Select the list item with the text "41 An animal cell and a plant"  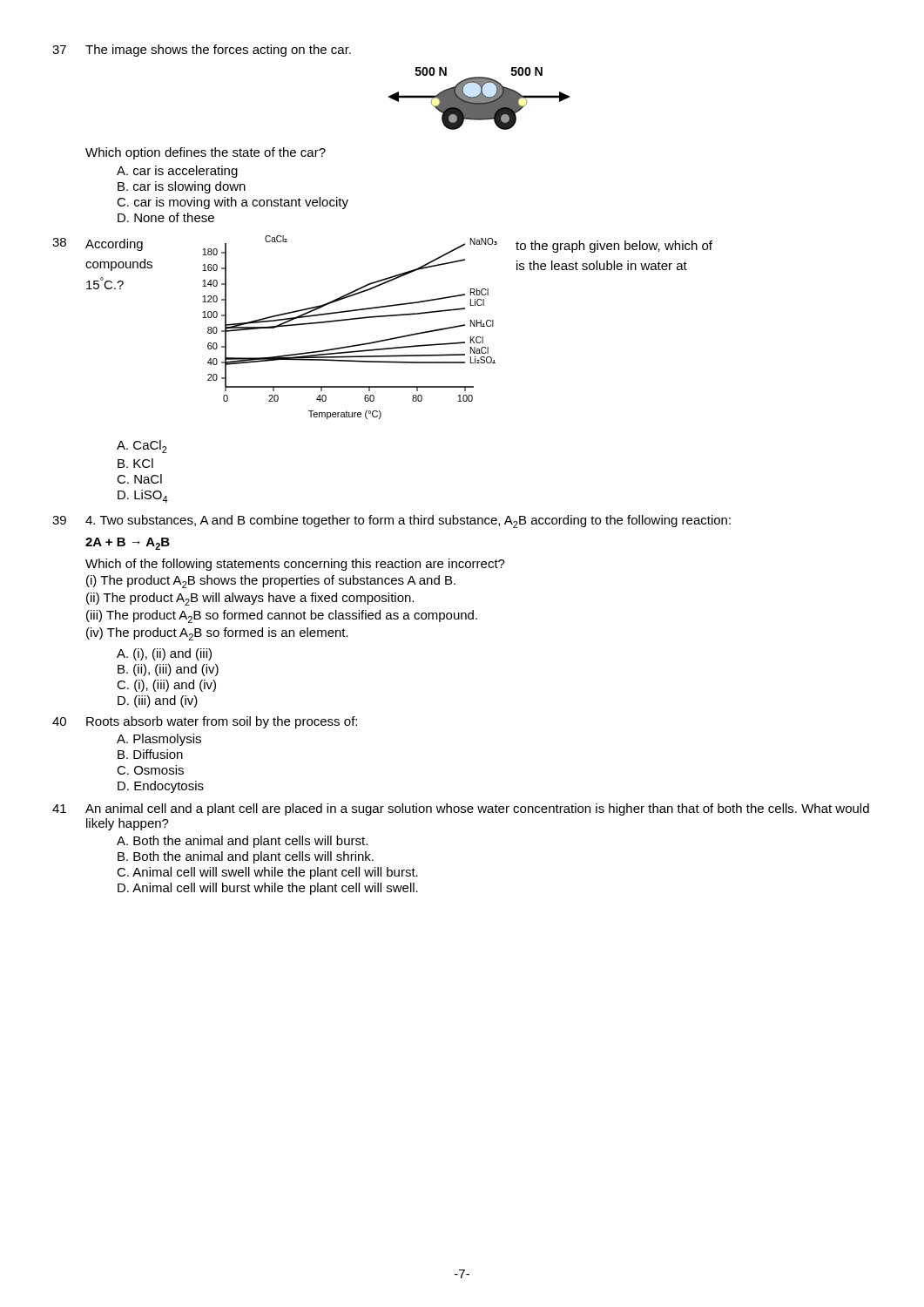pos(461,809)
